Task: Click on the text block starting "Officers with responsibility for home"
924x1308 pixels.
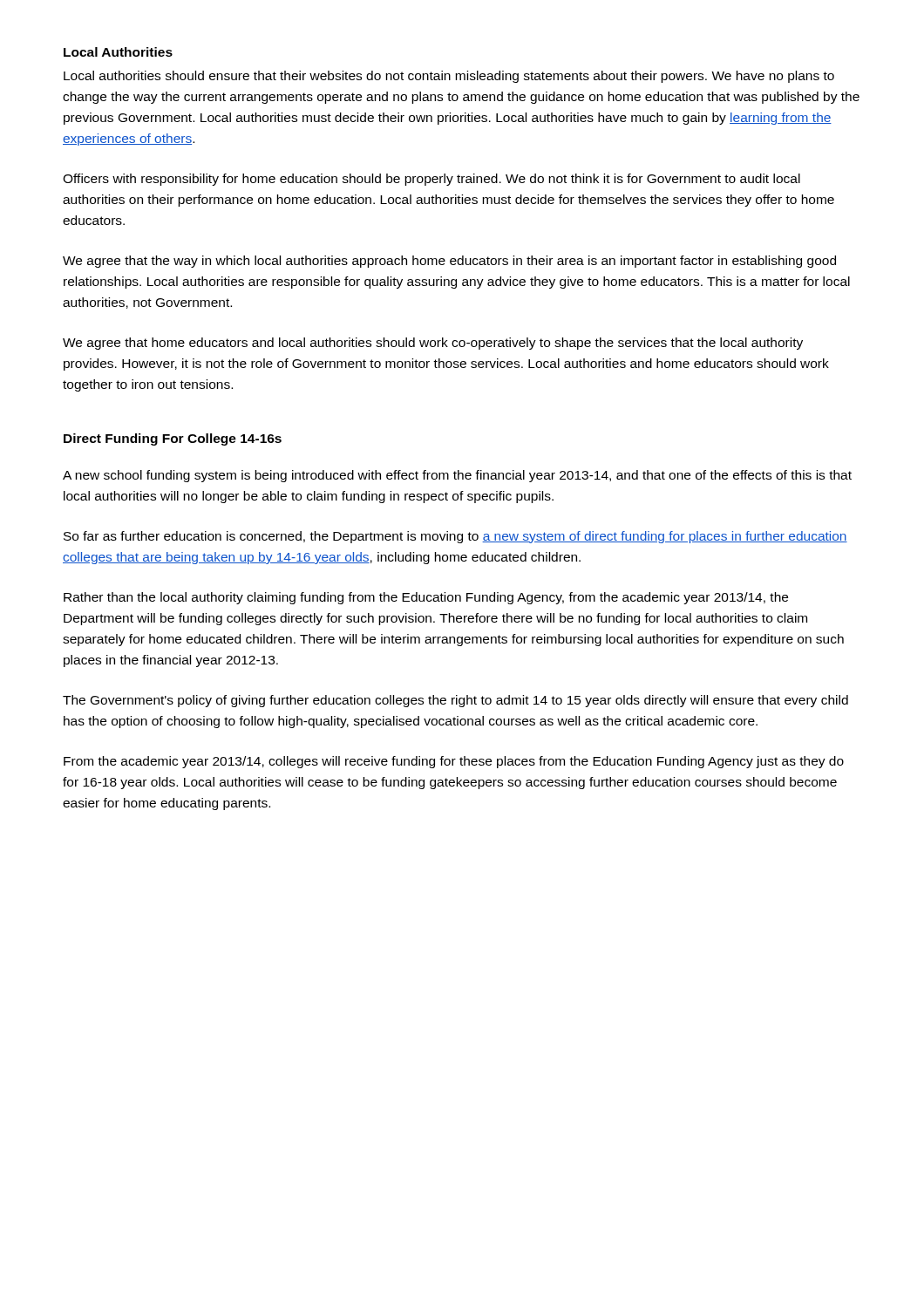Action: click(x=449, y=200)
